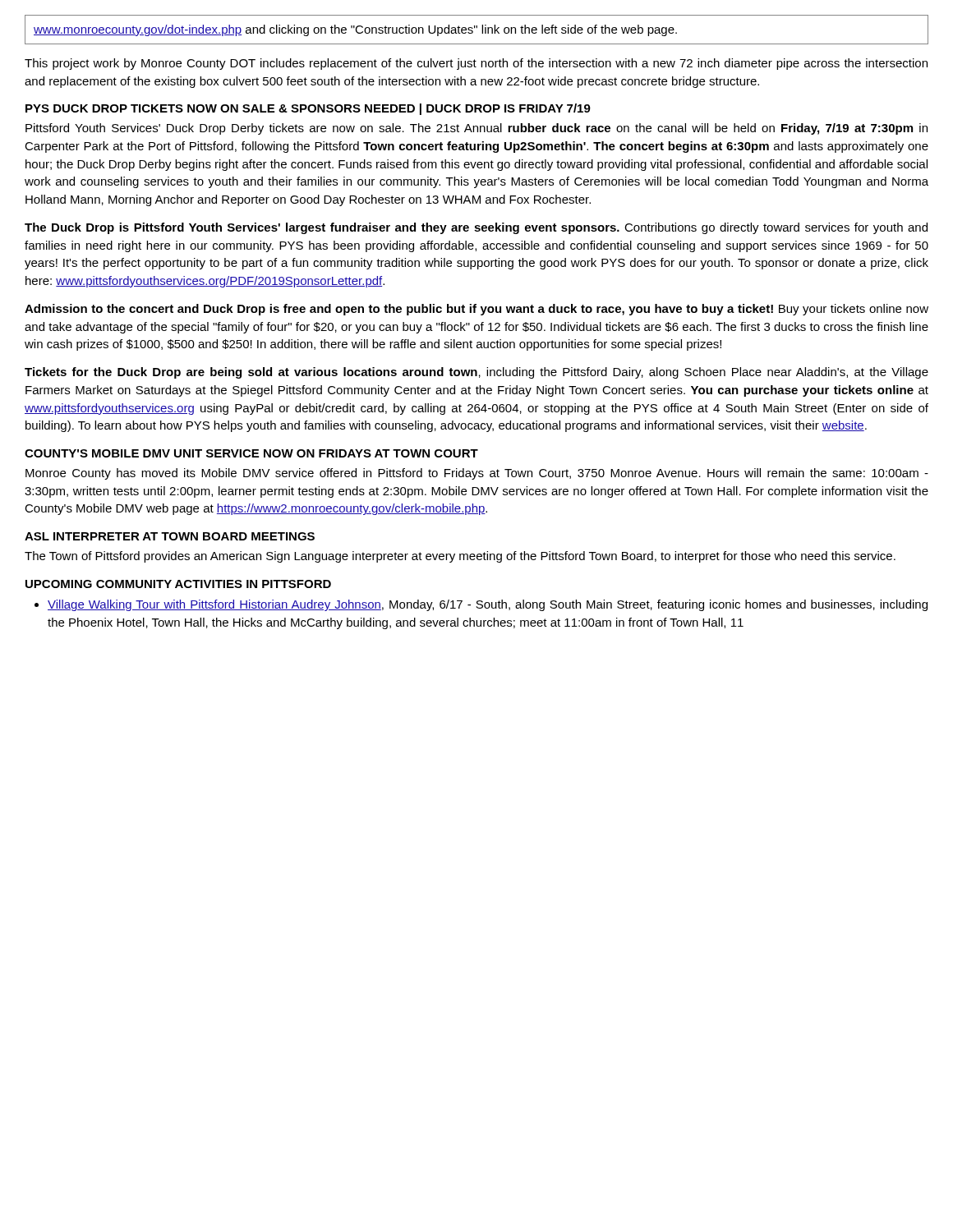
Task: Click on the text block containing "Admission to the concert"
Action: point(476,326)
